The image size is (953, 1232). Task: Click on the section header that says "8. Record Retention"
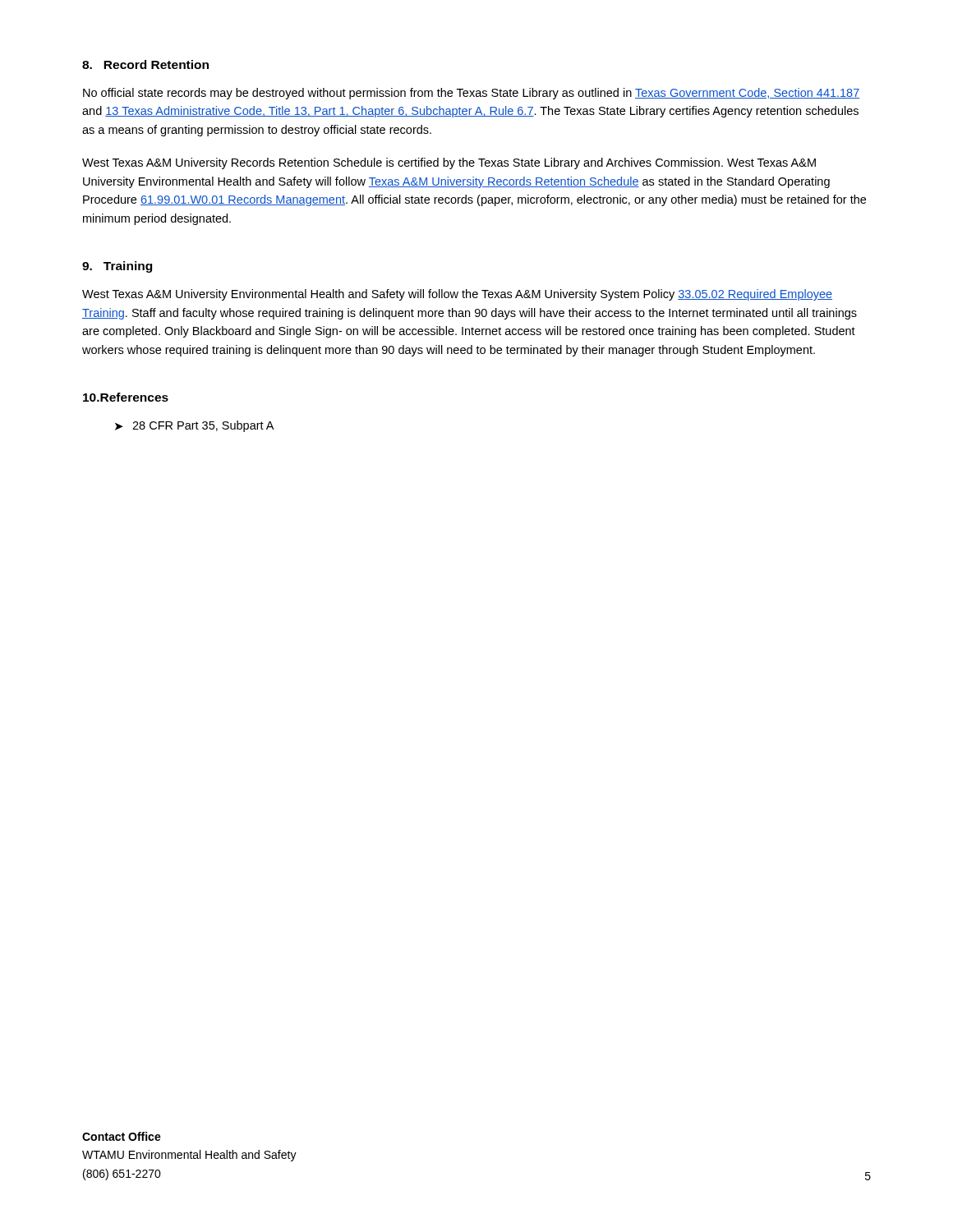point(146,64)
